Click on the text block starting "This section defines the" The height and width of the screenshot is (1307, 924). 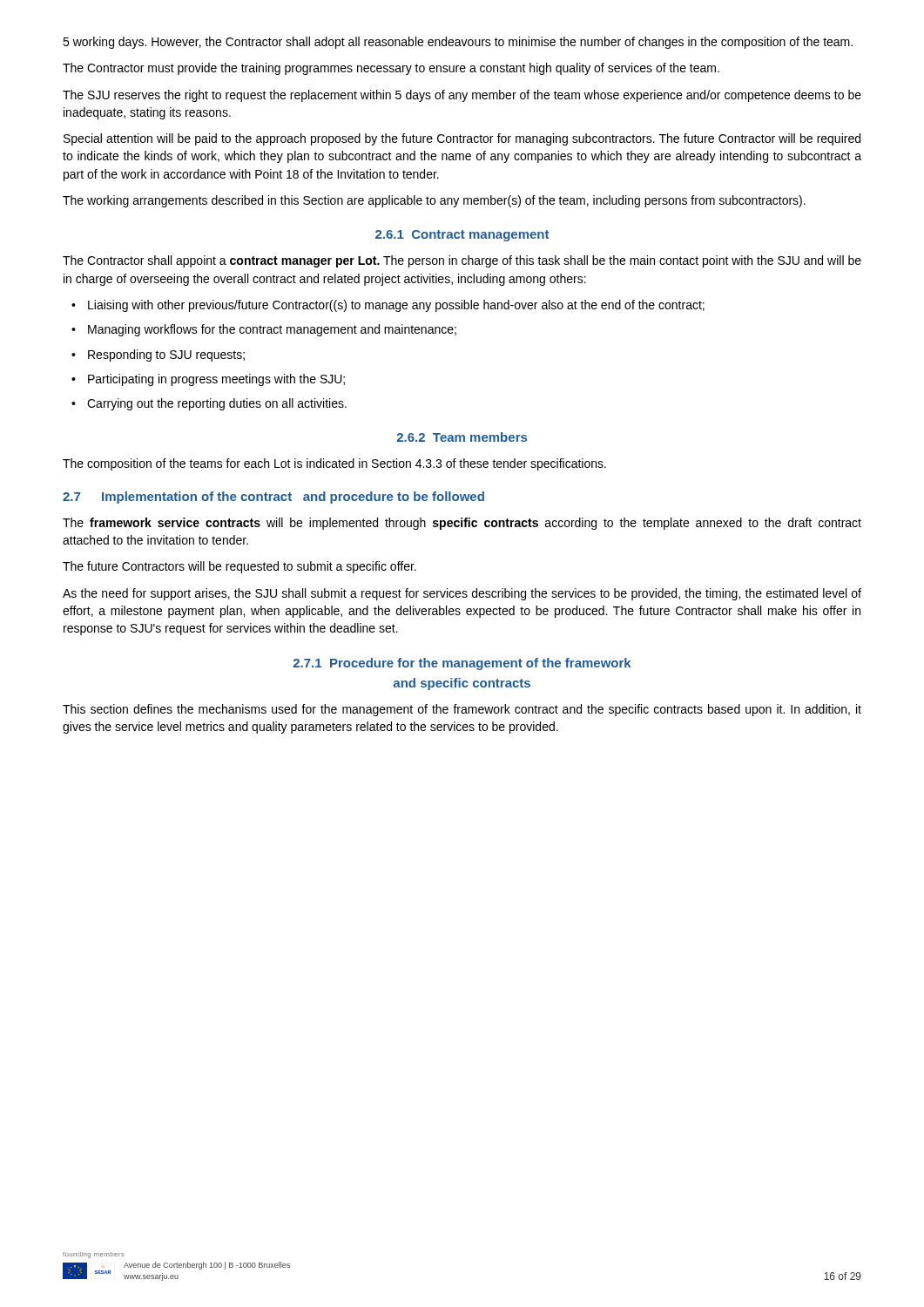(x=462, y=718)
